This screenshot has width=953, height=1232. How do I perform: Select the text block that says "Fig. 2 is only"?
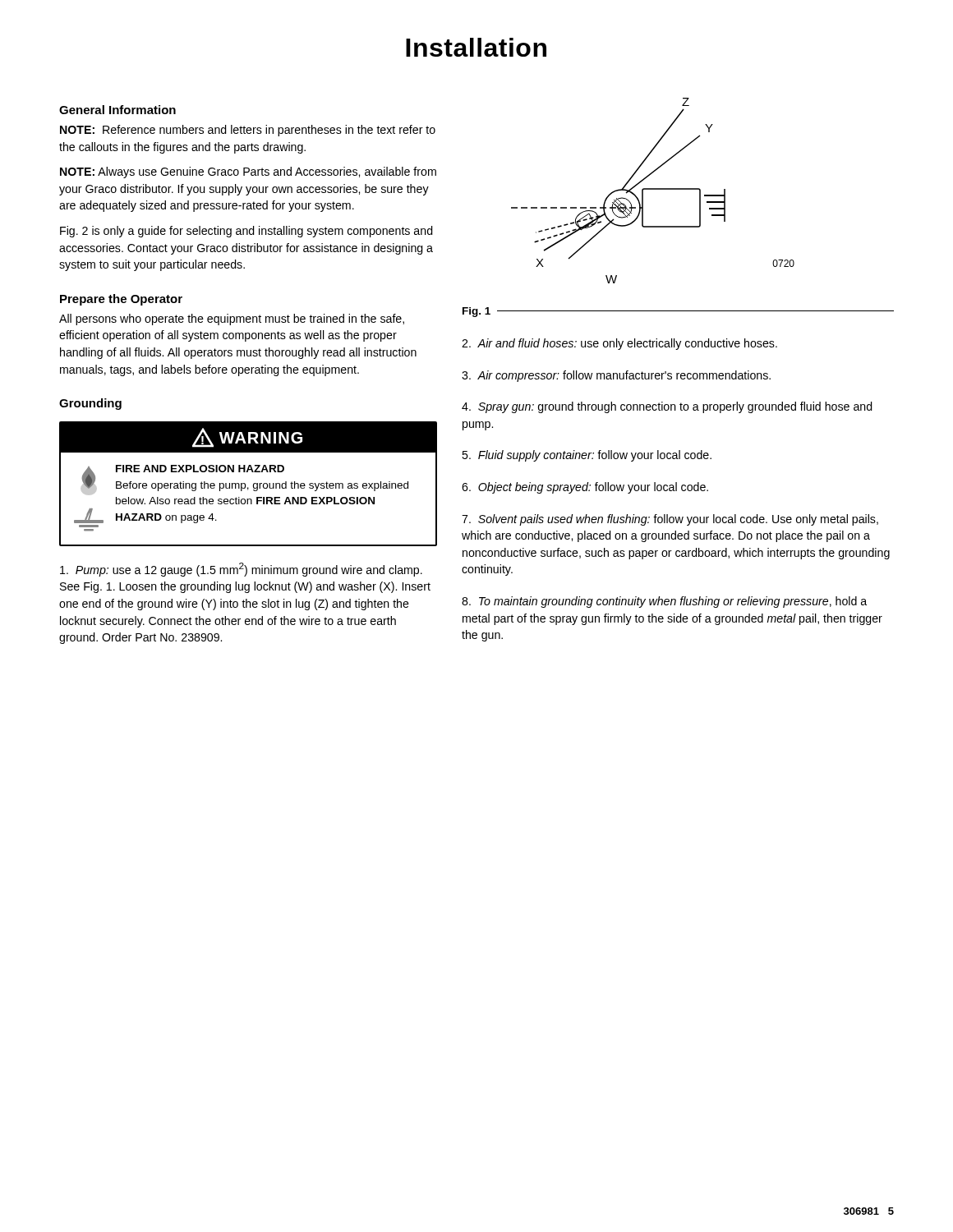pos(246,248)
